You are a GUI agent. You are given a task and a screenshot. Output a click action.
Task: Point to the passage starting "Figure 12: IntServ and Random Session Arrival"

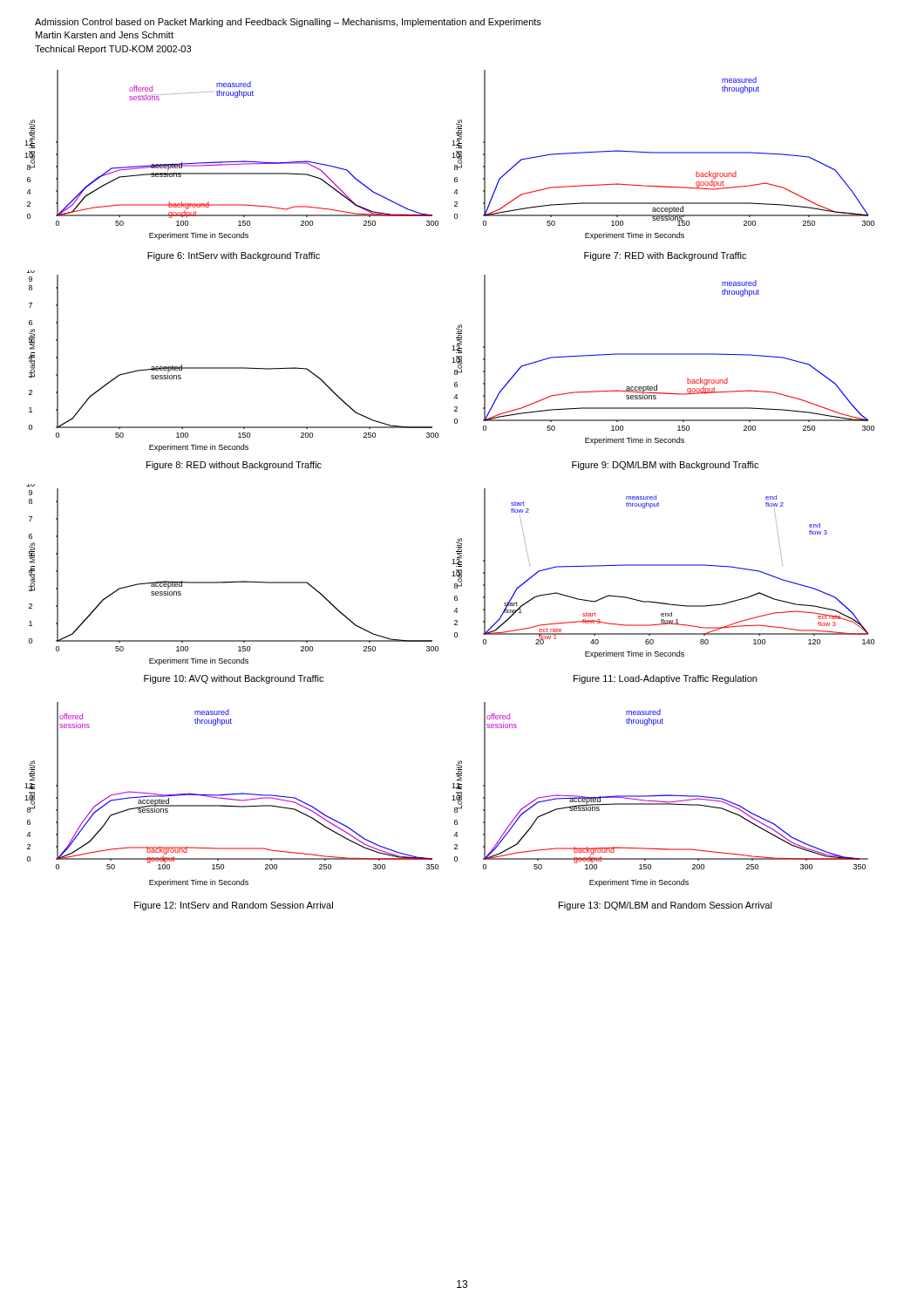pyautogui.click(x=234, y=905)
